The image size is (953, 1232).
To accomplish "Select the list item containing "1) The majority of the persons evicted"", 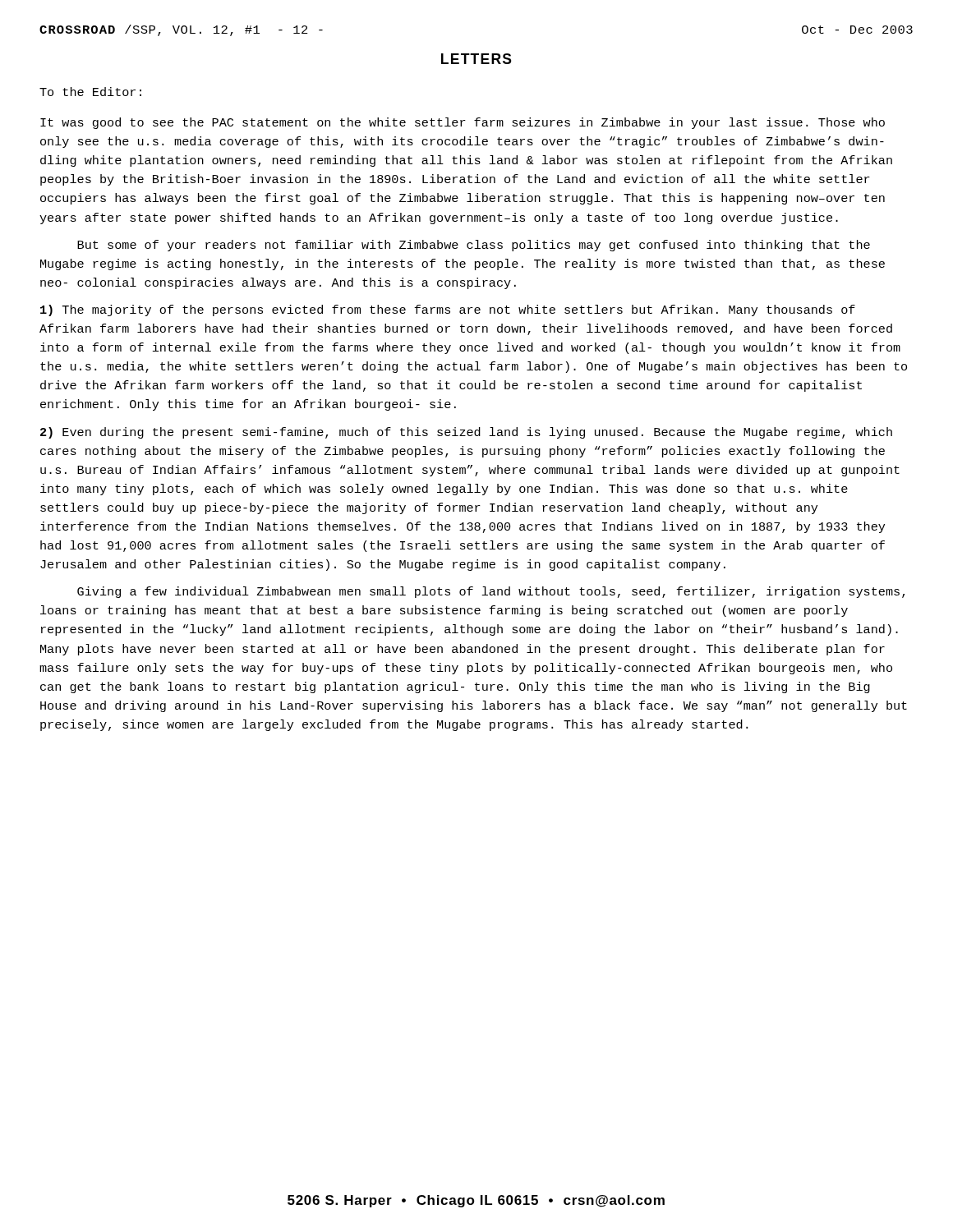I will 474,358.
